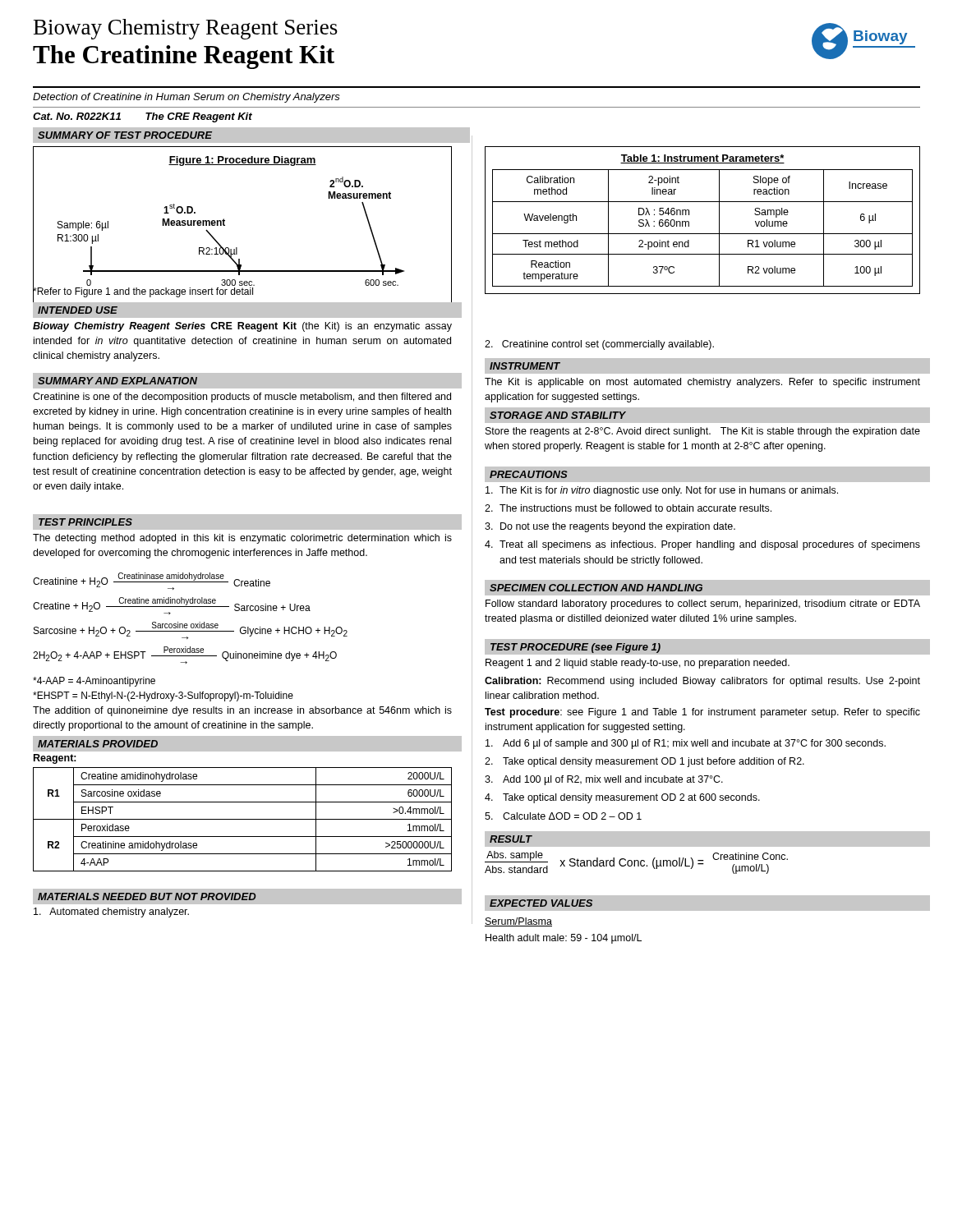953x1232 pixels.
Task: Point to the region starting "Creatine + H2O Creatine"
Action: (242, 608)
